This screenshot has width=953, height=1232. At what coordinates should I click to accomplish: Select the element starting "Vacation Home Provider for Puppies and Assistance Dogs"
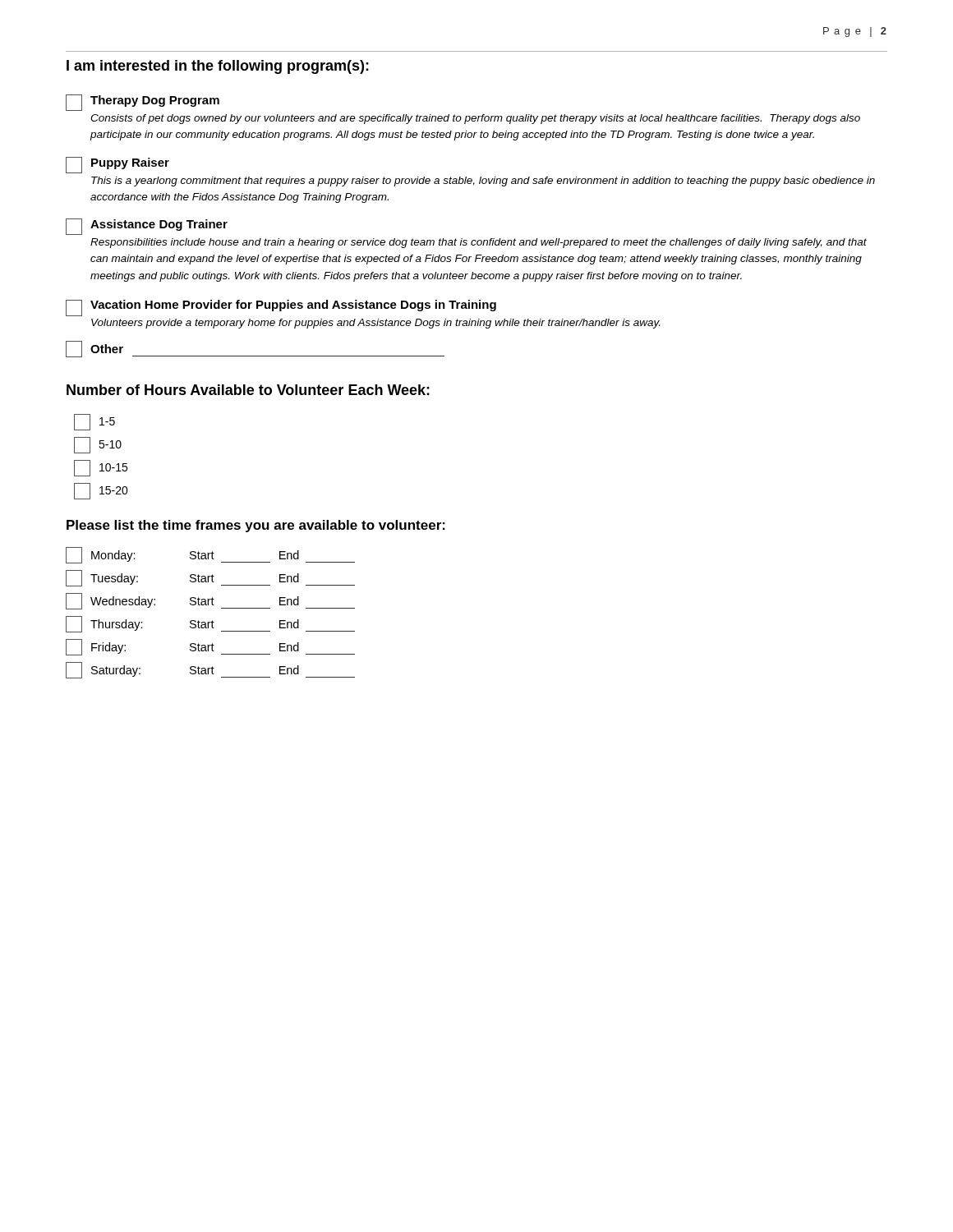tap(476, 314)
